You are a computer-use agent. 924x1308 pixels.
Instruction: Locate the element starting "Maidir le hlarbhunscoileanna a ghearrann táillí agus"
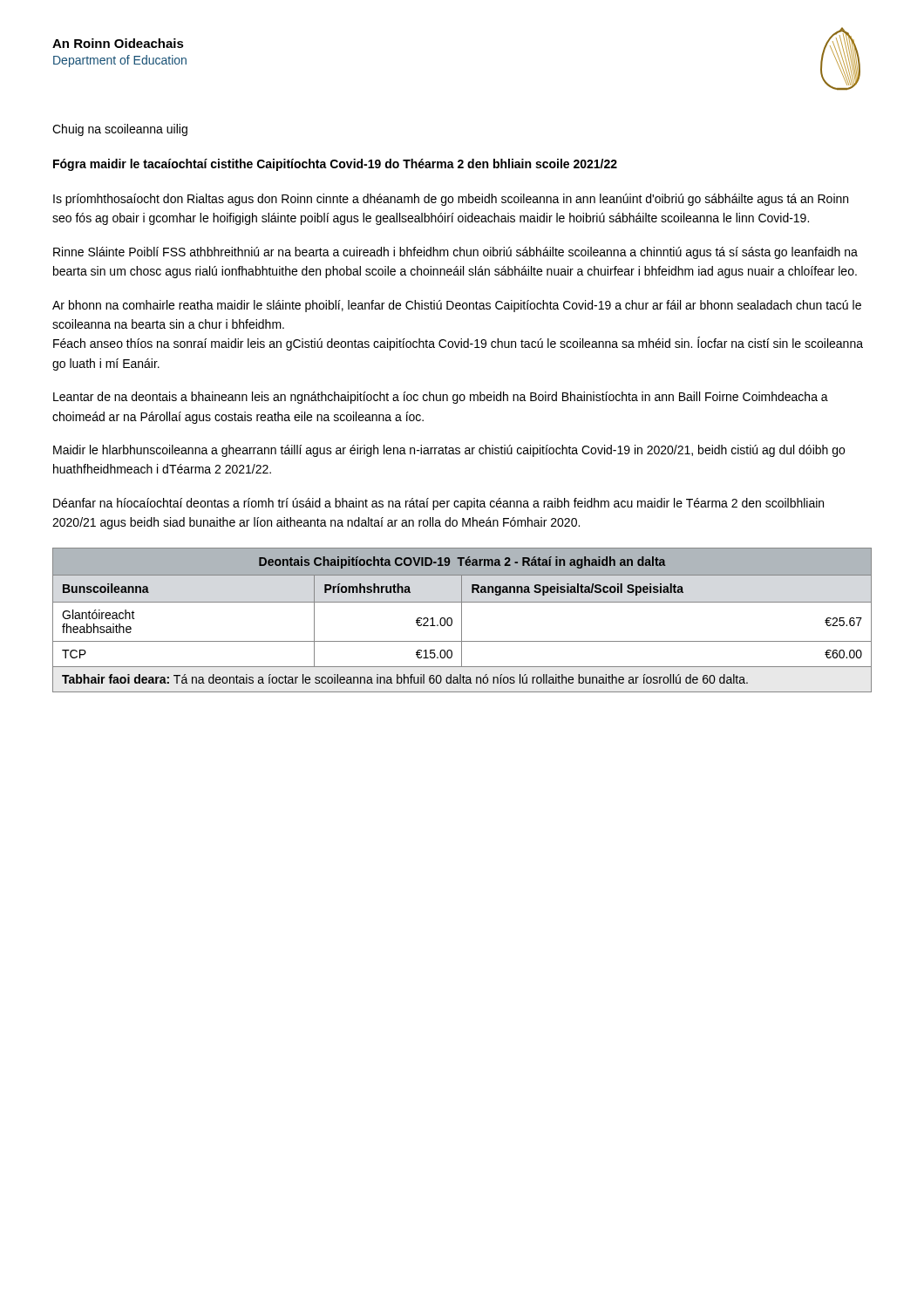point(449,460)
